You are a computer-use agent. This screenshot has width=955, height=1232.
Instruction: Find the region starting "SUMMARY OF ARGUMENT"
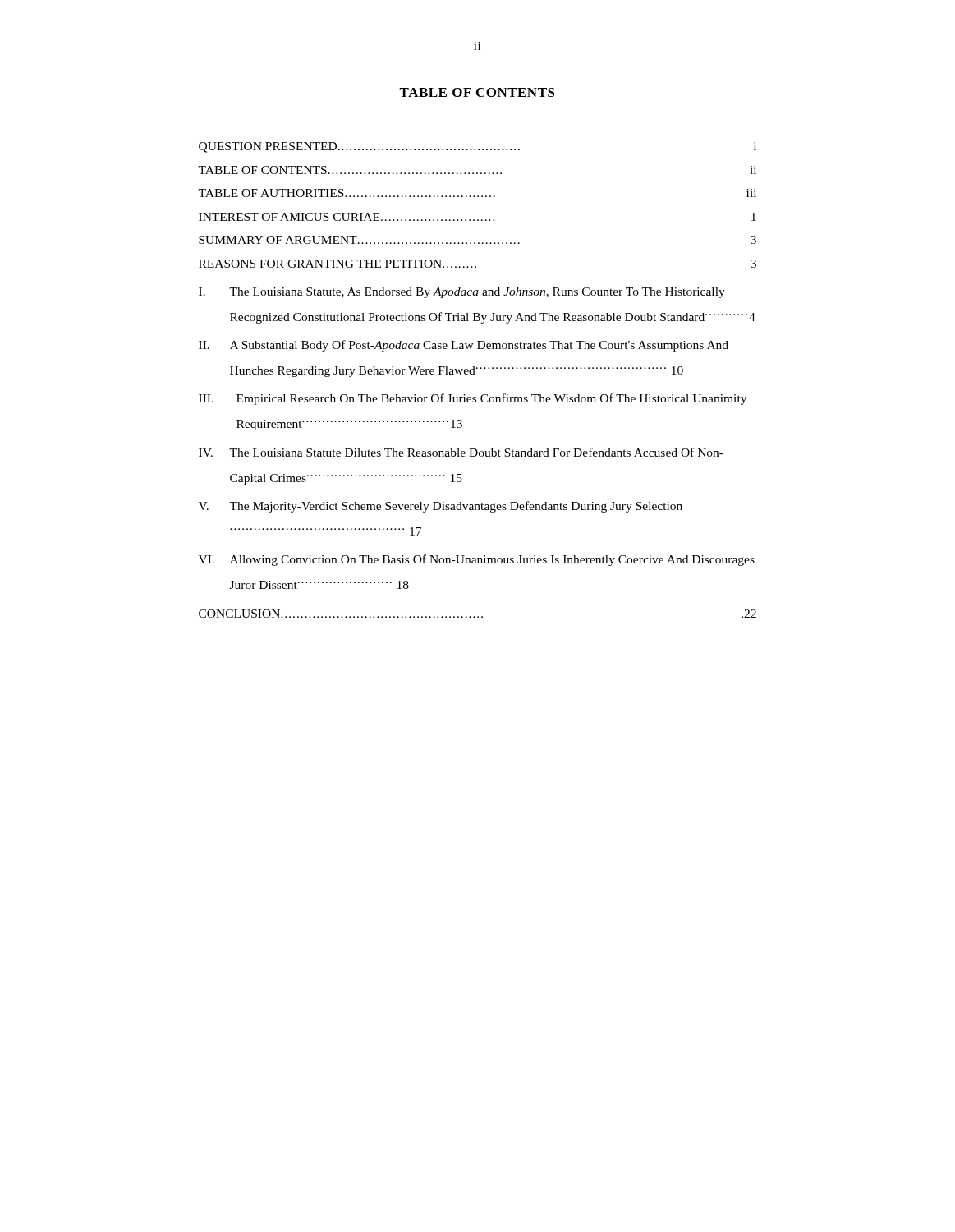(x=478, y=240)
